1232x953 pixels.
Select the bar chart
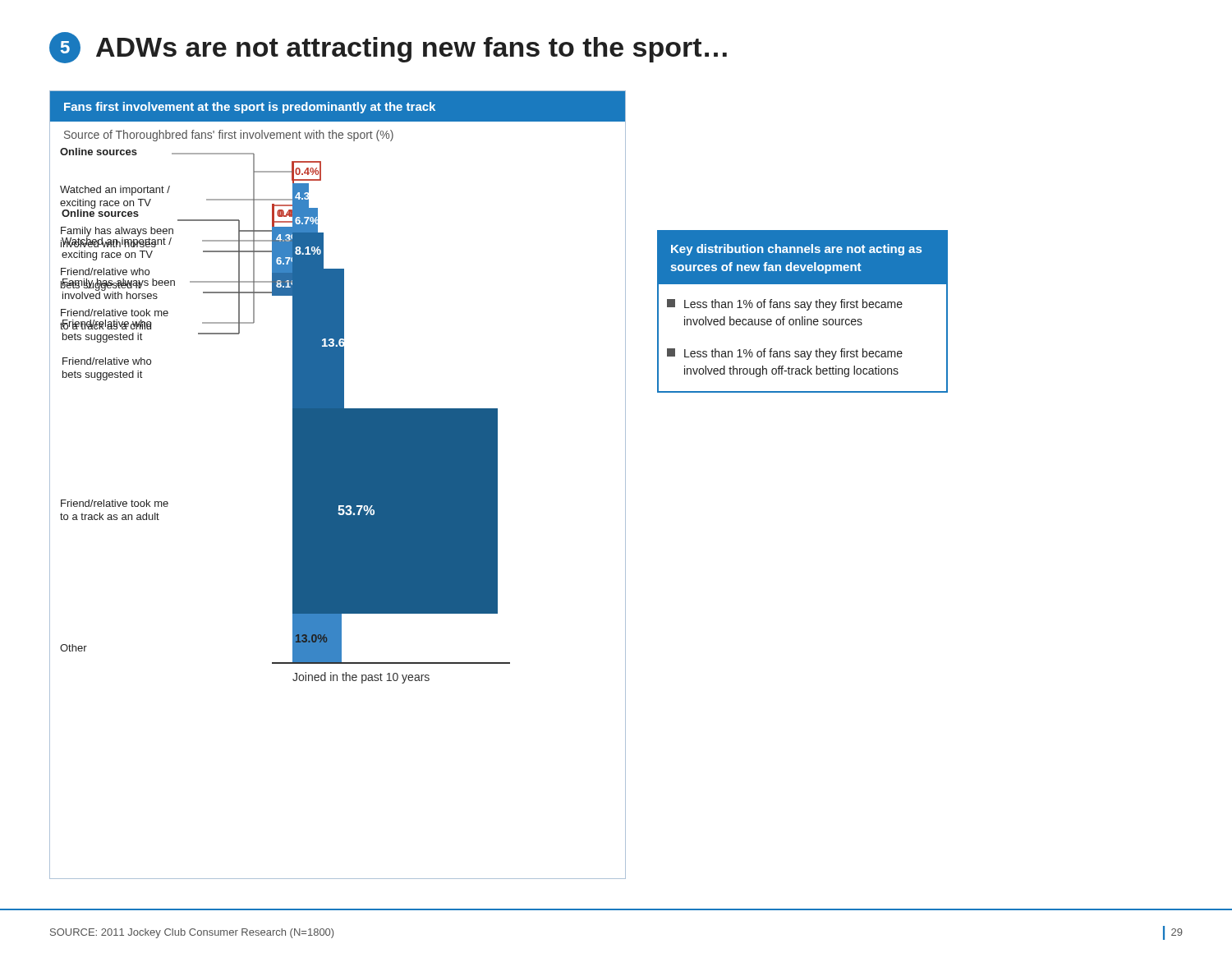[x=338, y=485]
